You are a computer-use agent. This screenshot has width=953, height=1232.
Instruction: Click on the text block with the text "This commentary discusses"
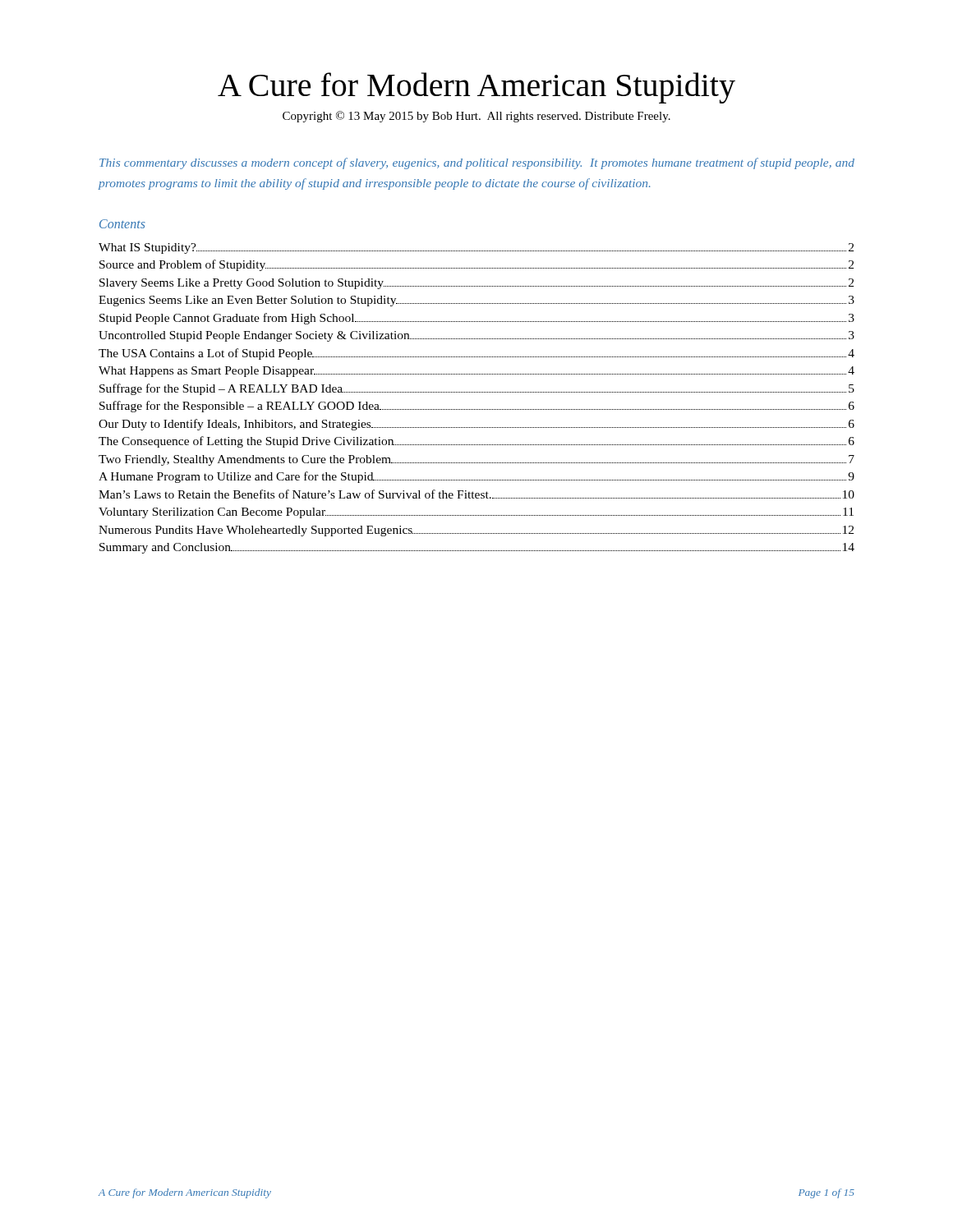click(x=476, y=172)
